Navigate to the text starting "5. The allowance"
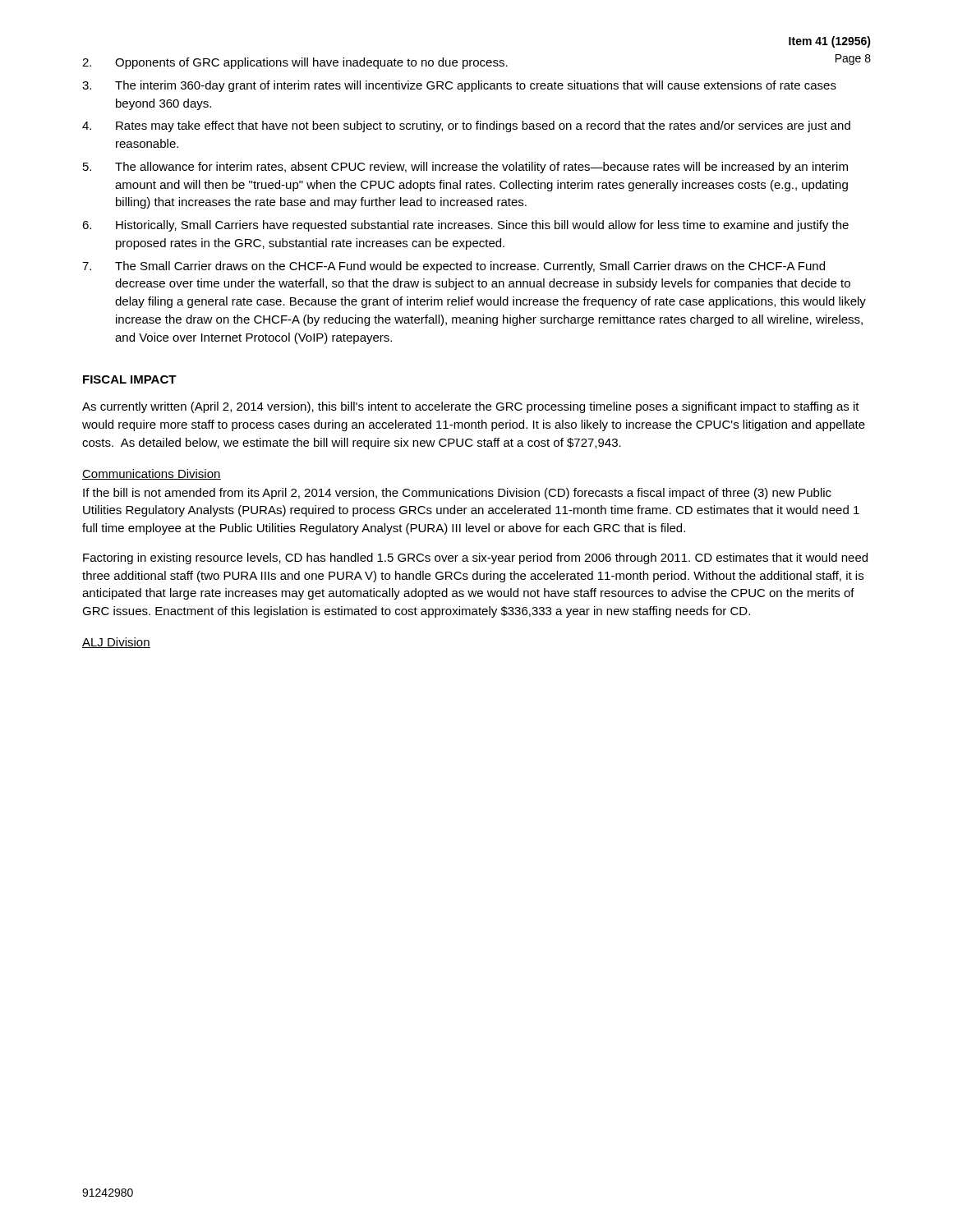Image resolution: width=953 pixels, height=1232 pixels. [x=476, y=184]
